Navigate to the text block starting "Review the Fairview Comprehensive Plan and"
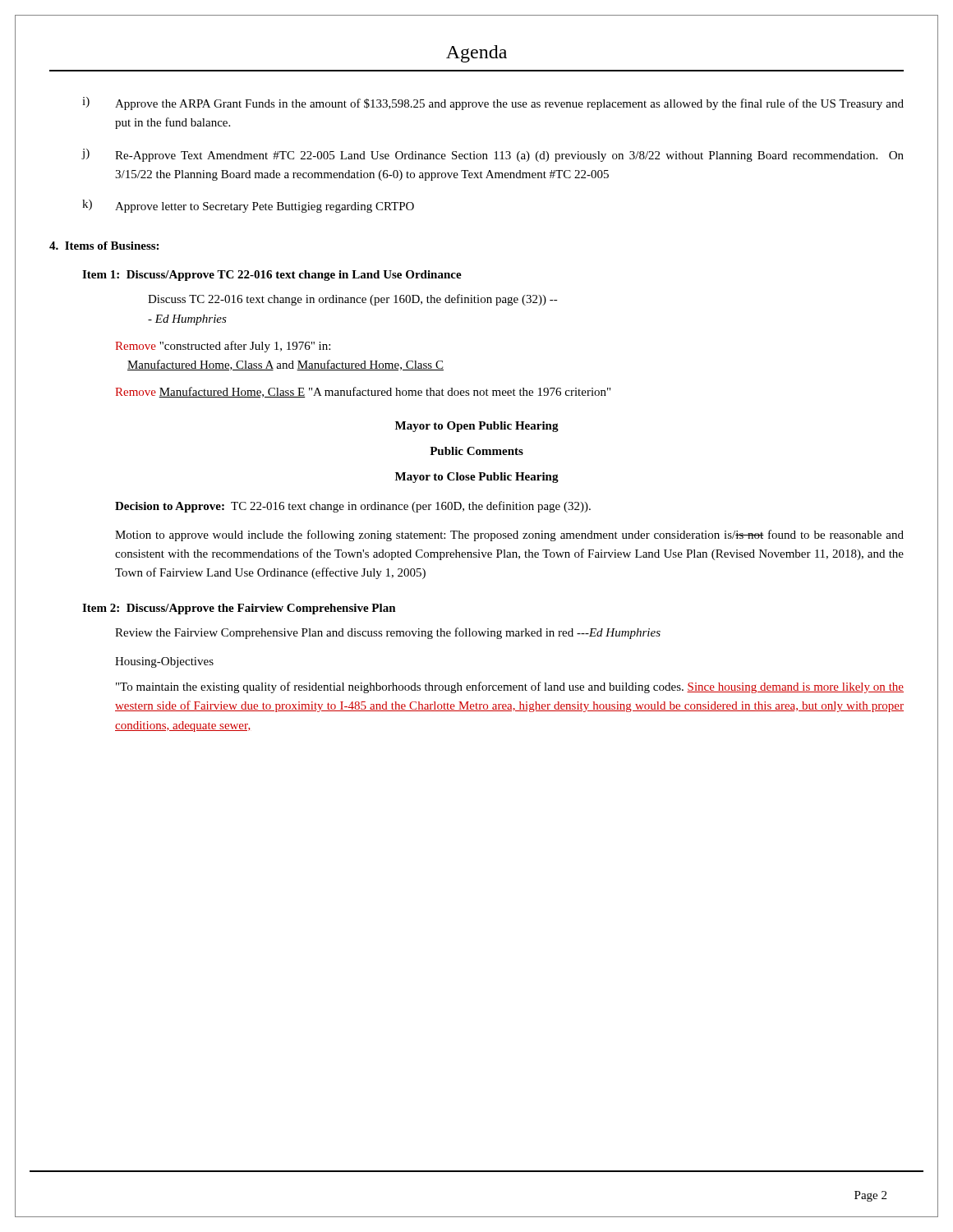Viewport: 953px width, 1232px height. click(388, 632)
